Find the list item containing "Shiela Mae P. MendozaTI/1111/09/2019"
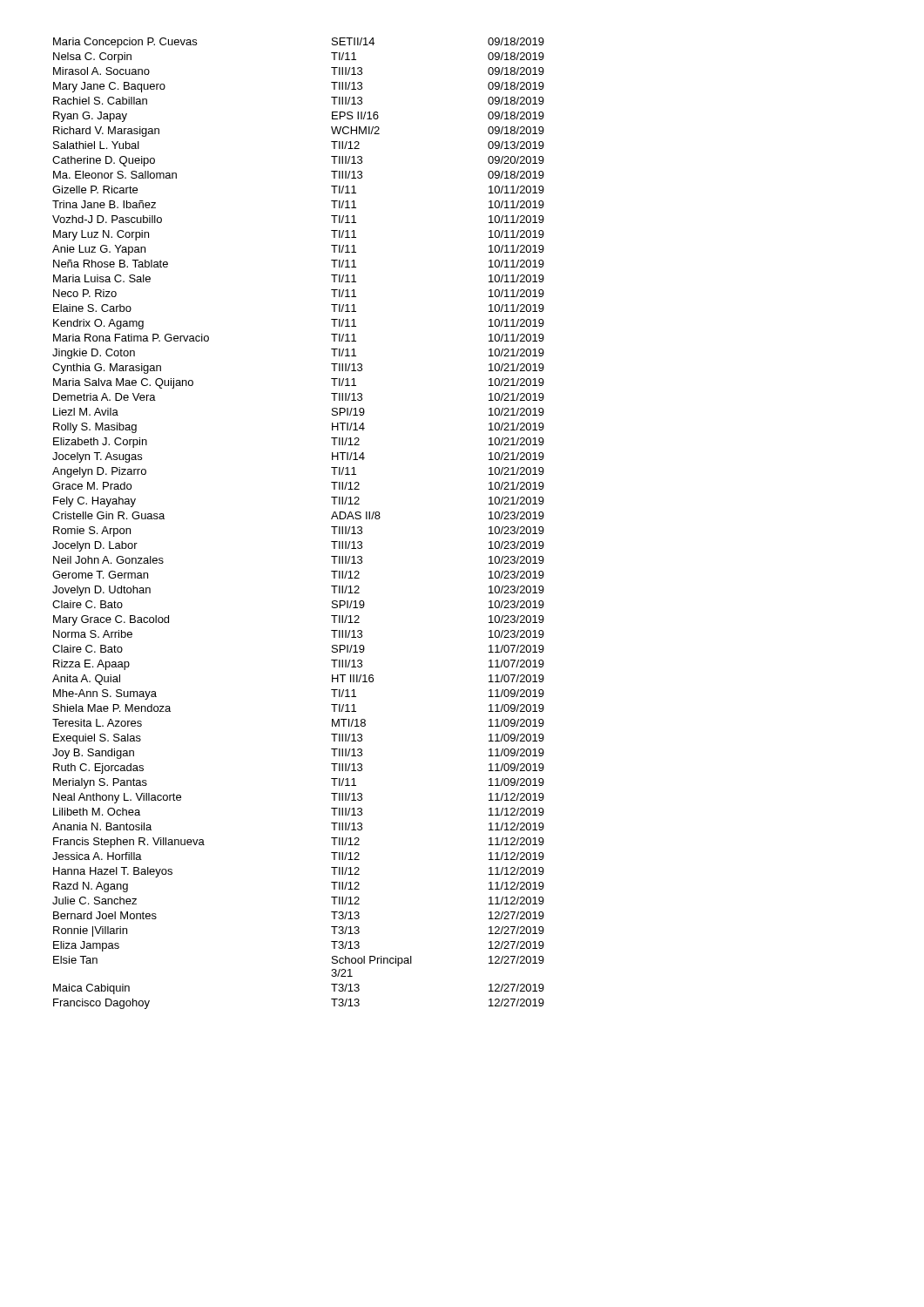The width and height of the screenshot is (924, 1307). pos(340,708)
